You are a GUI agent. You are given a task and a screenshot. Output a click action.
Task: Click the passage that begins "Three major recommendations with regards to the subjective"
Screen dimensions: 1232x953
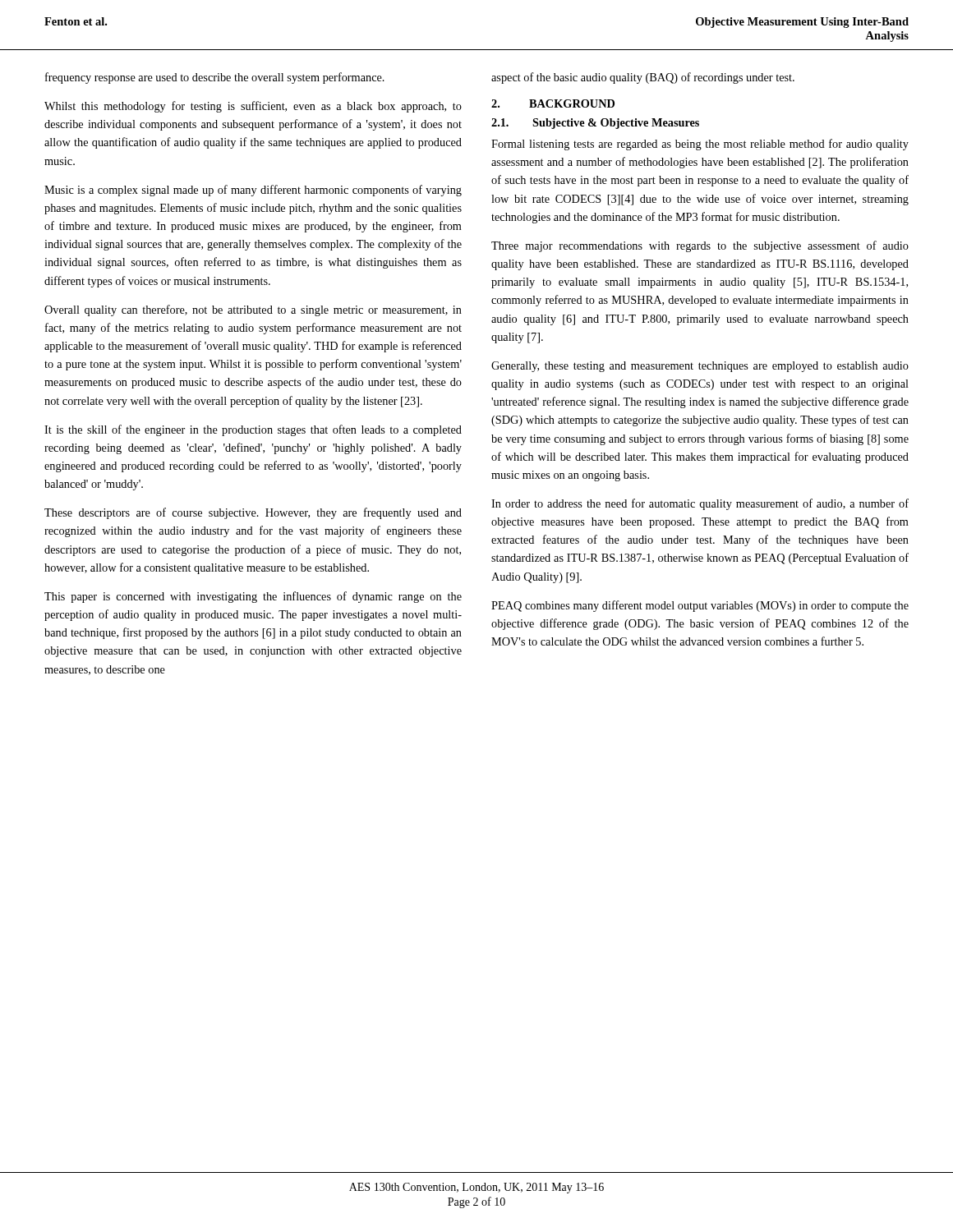(700, 291)
